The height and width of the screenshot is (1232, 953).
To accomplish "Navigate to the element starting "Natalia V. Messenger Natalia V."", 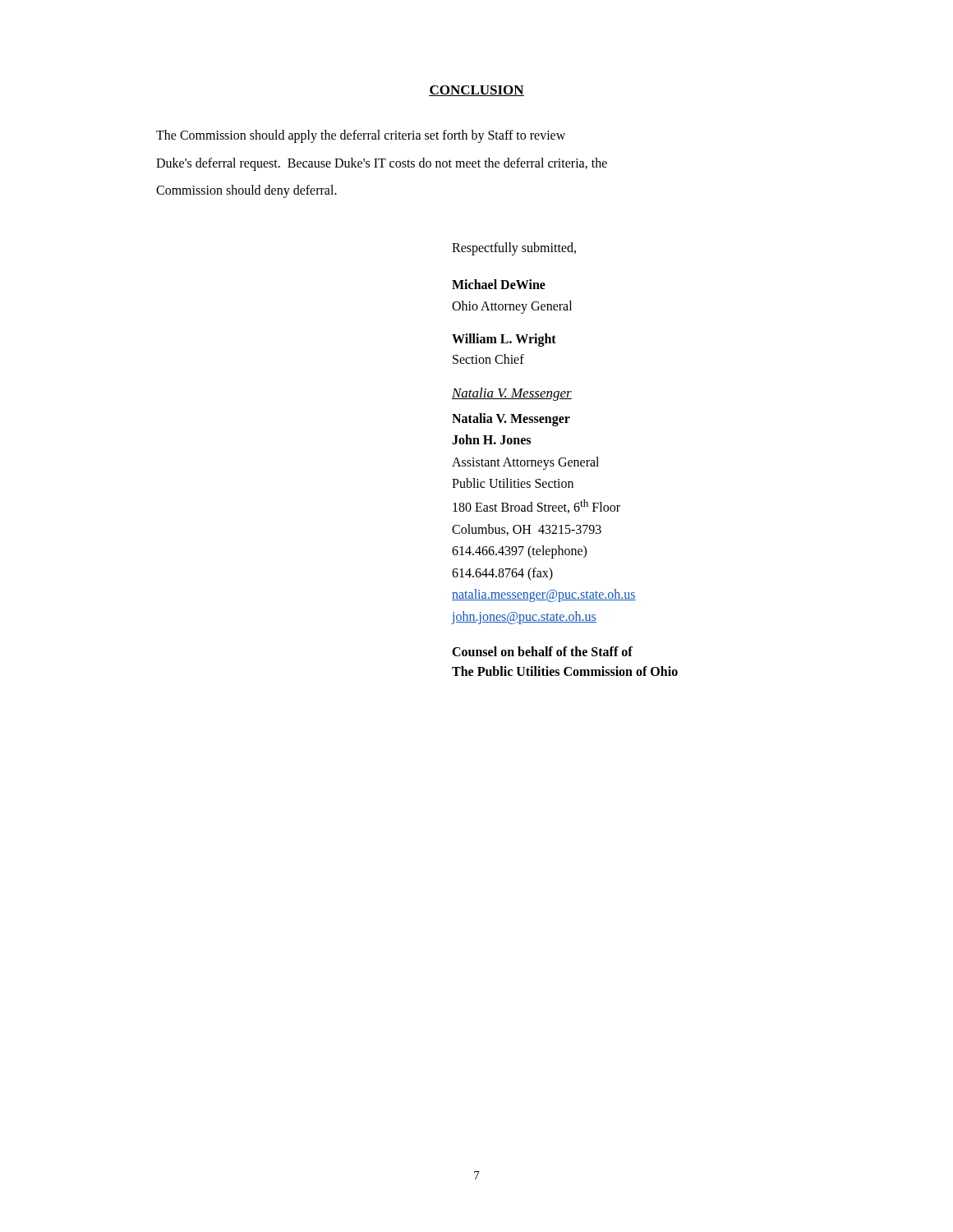I will 512,394.
